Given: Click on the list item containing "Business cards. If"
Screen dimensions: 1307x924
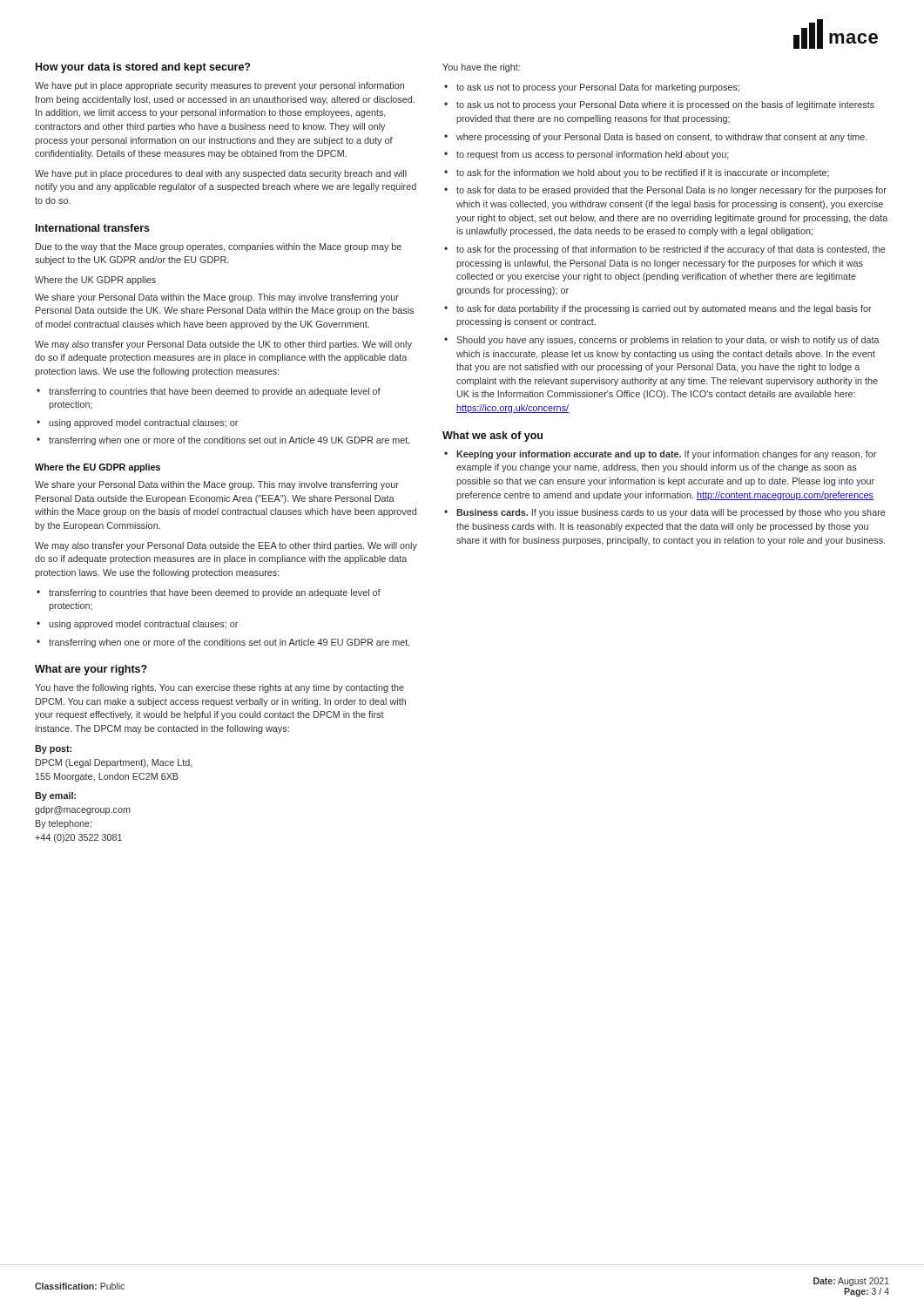Looking at the screenshot, I should 671,526.
